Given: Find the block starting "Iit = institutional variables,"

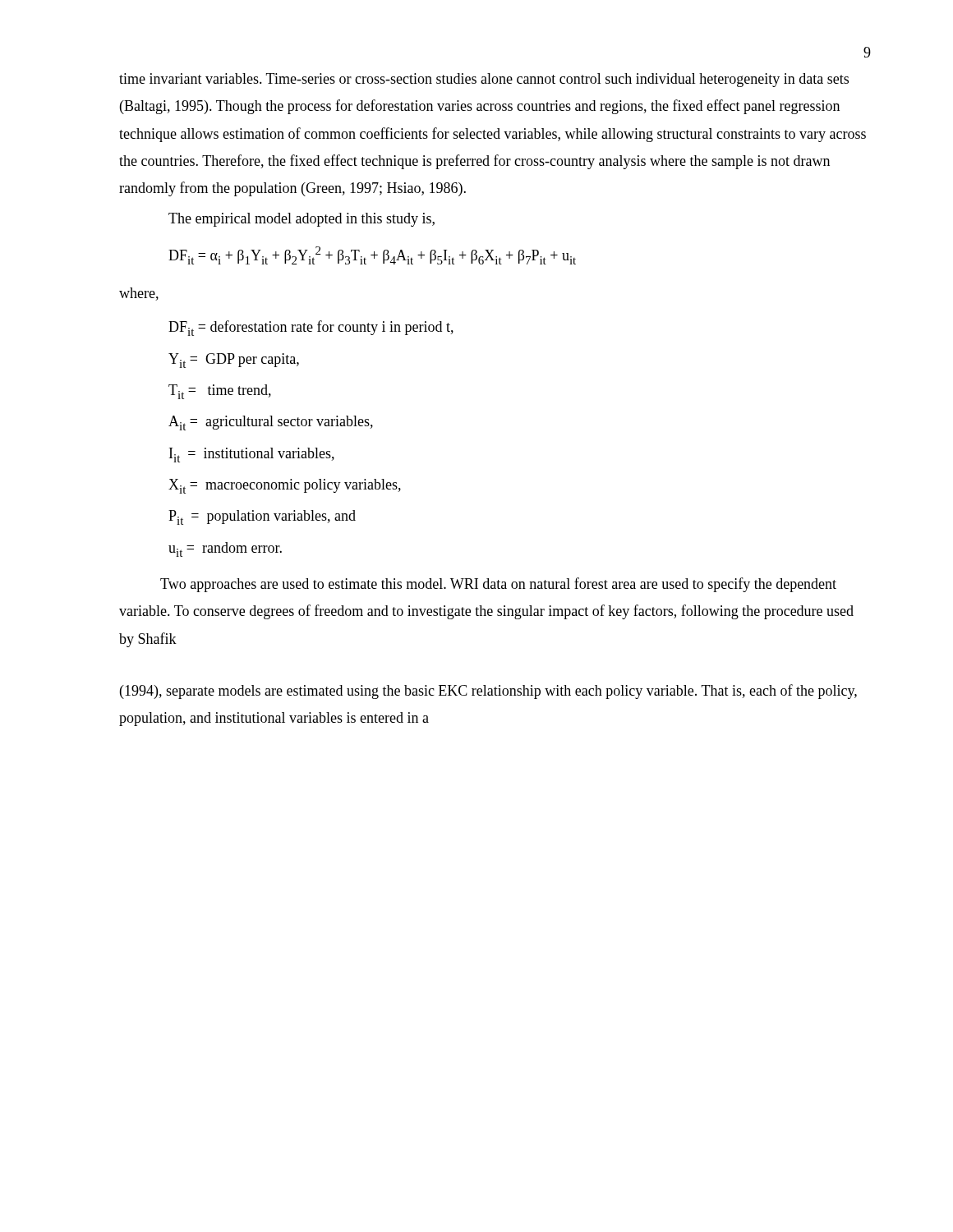Looking at the screenshot, I should tap(252, 455).
